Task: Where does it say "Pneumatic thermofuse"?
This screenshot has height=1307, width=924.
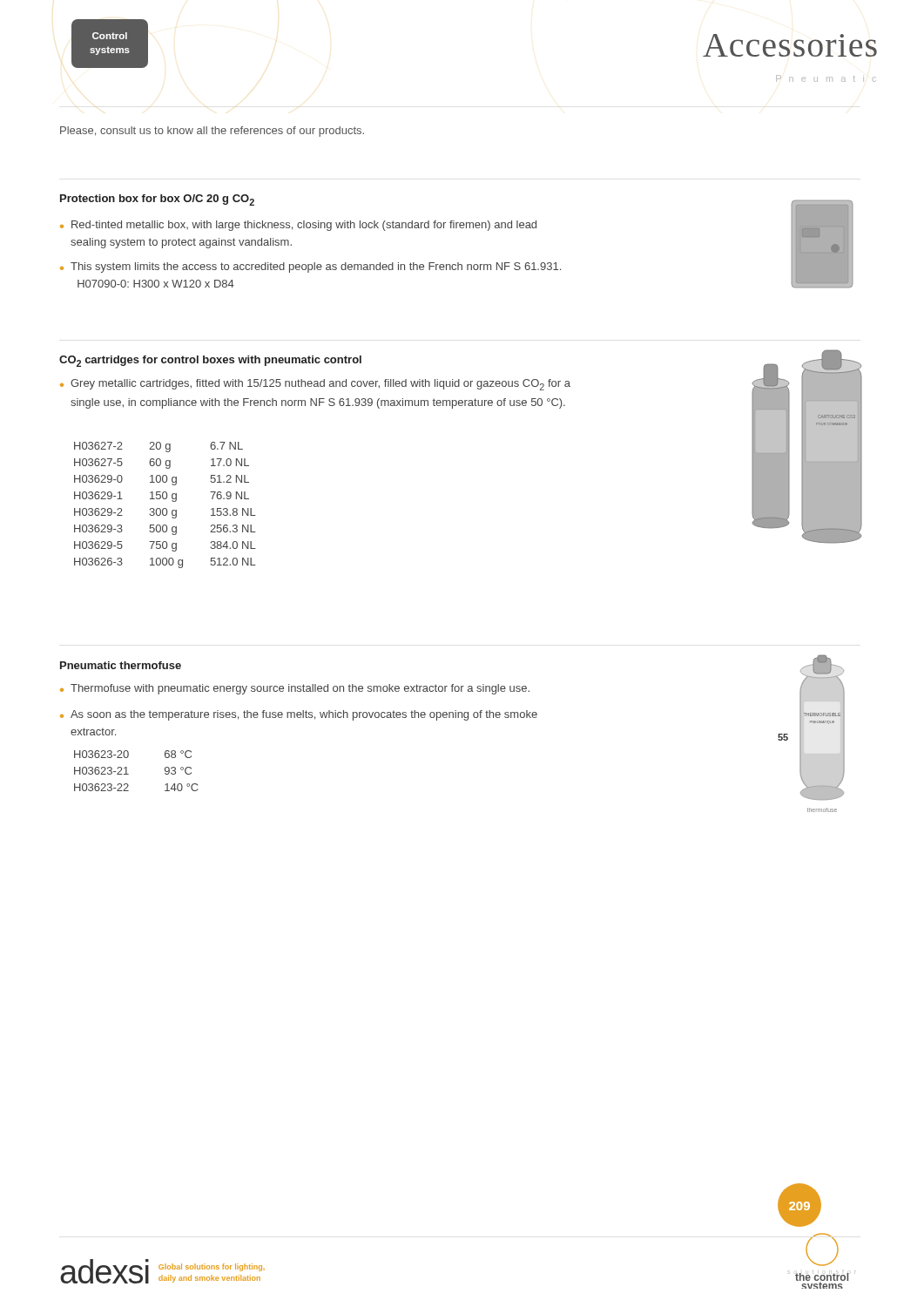Action: coord(120,665)
